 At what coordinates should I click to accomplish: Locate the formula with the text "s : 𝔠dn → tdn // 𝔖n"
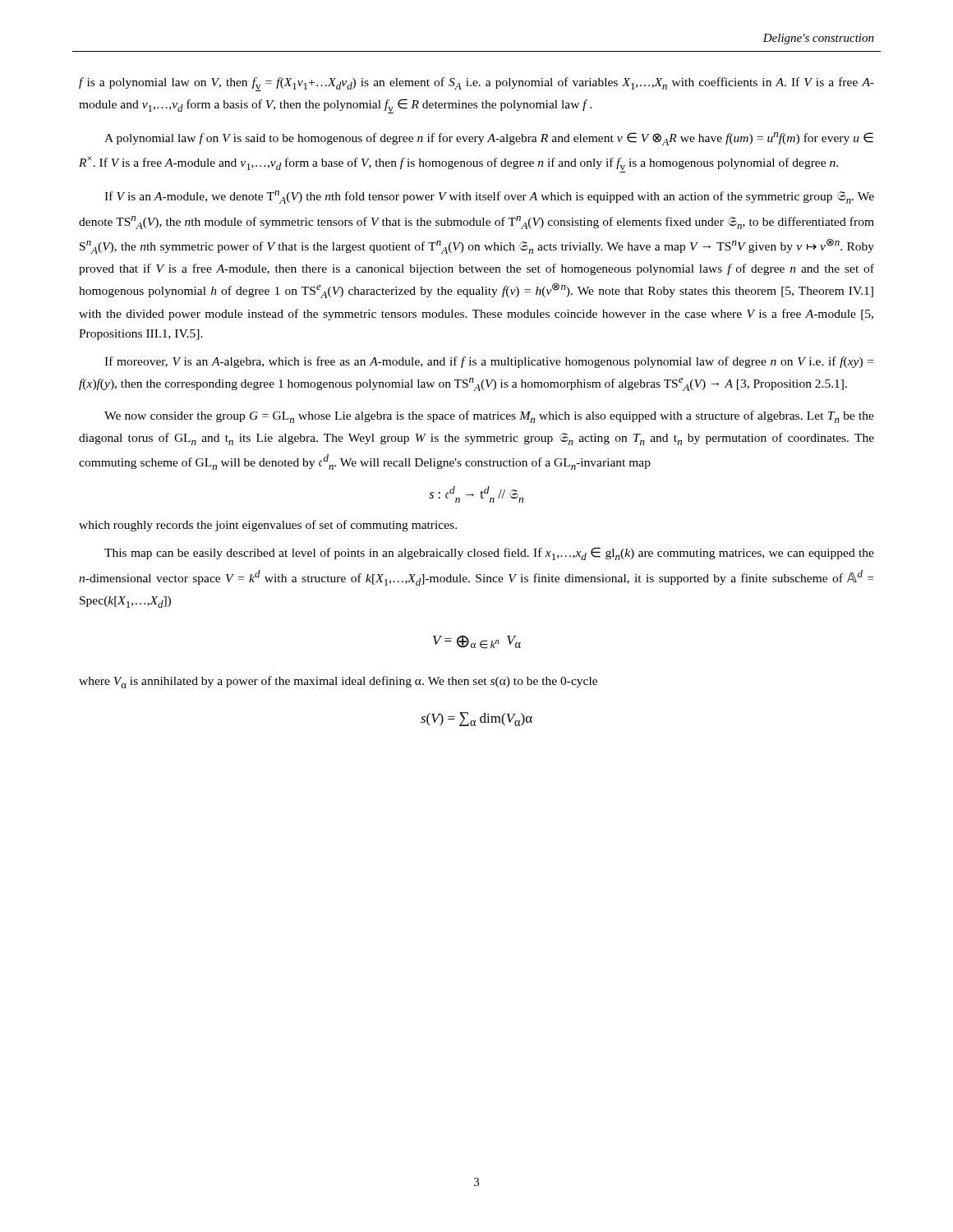click(476, 494)
